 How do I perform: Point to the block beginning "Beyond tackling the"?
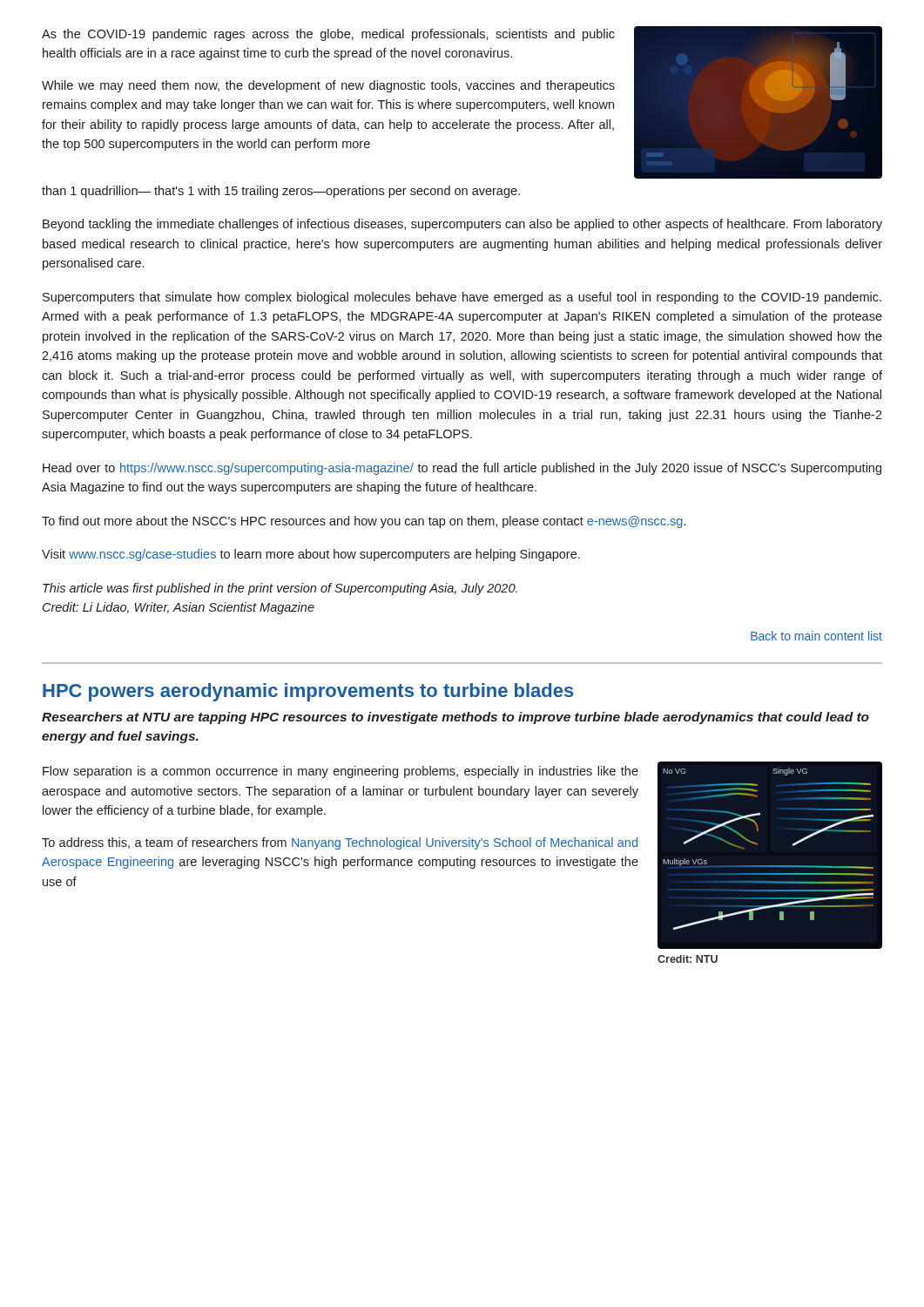click(462, 244)
